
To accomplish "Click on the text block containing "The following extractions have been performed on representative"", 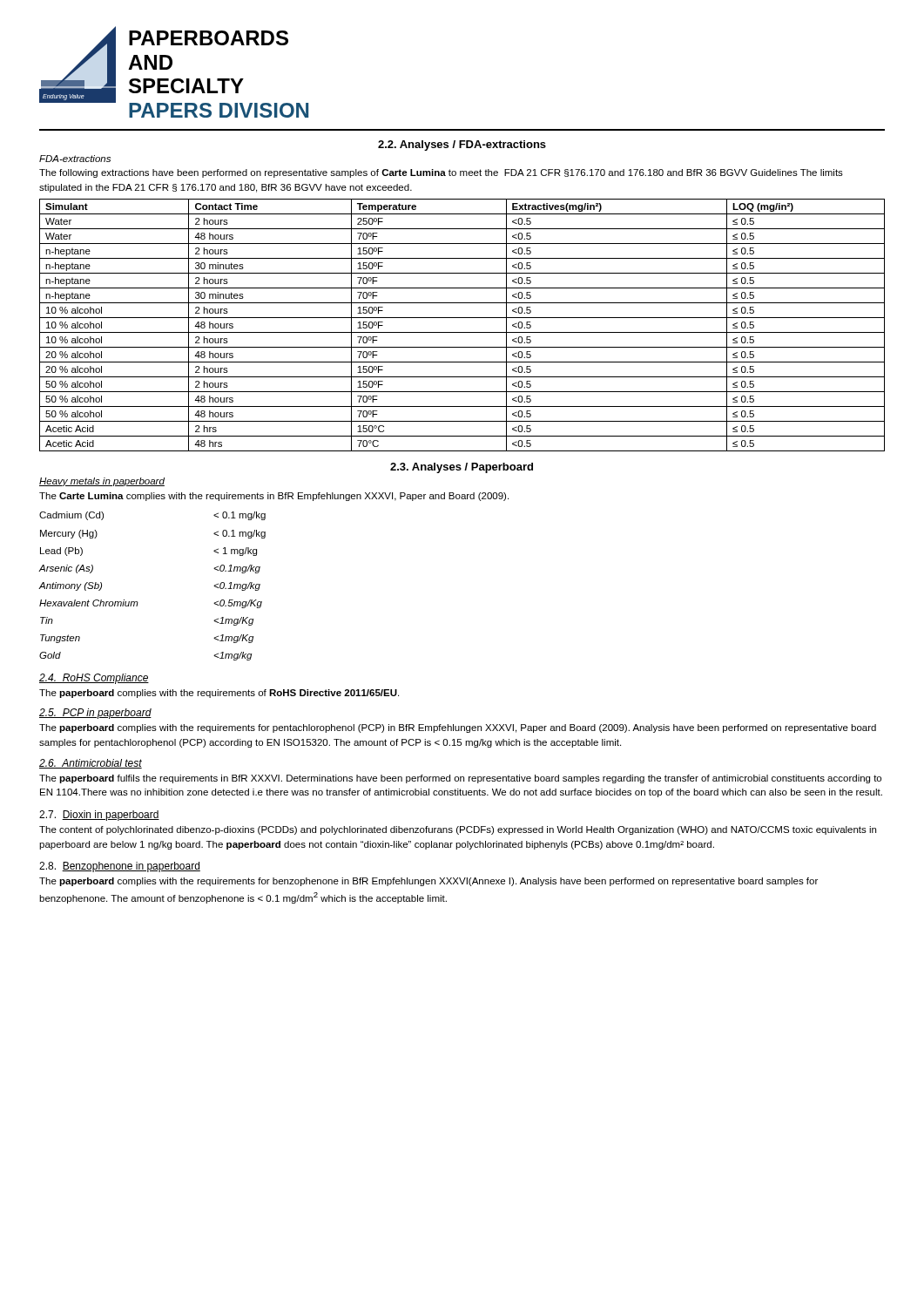I will click(x=441, y=180).
